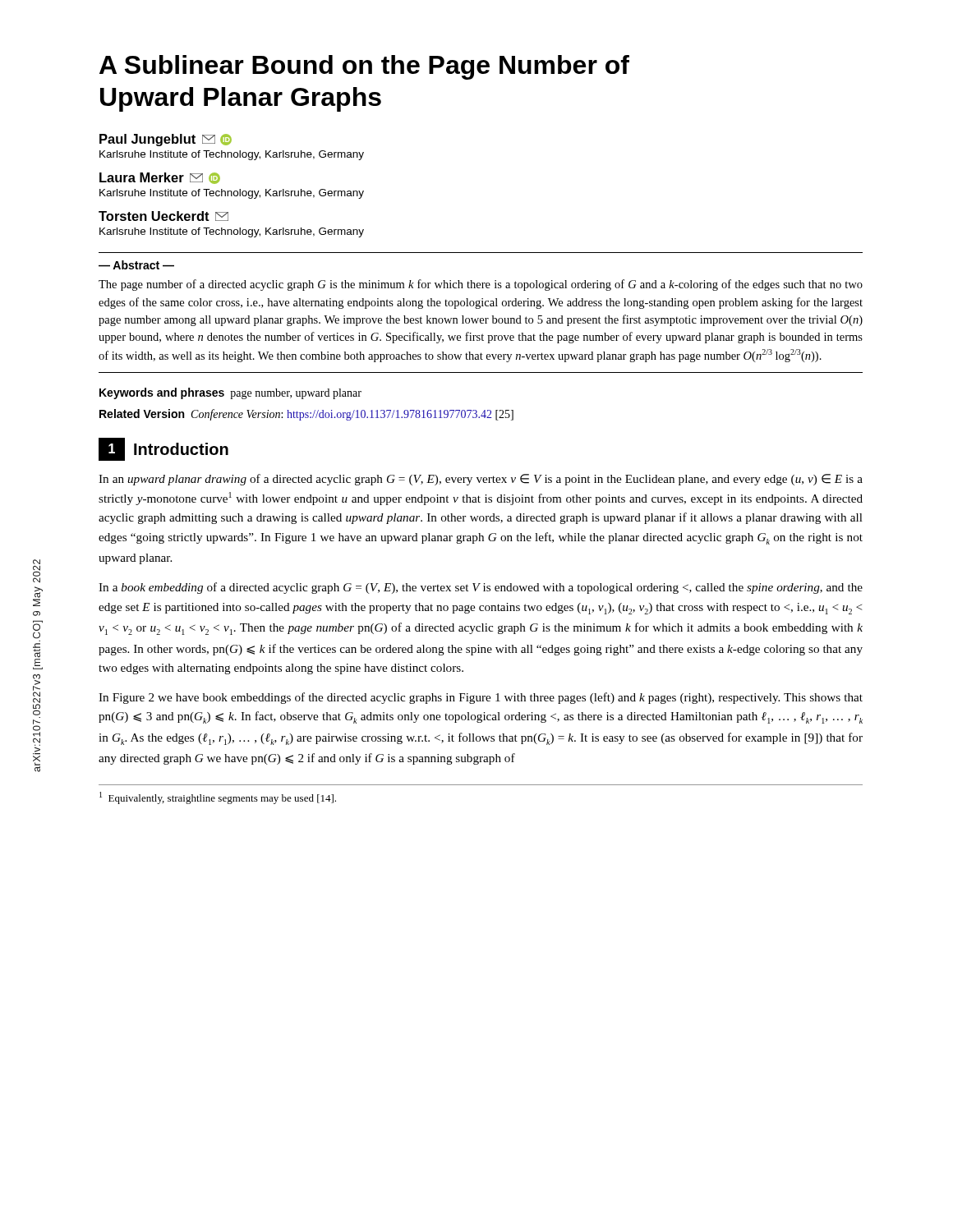Locate the block of text that opens with "Paul Jungeblut ID Karlsruhe Institute"
The width and height of the screenshot is (953, 1232).
click(x=166, y=140)
